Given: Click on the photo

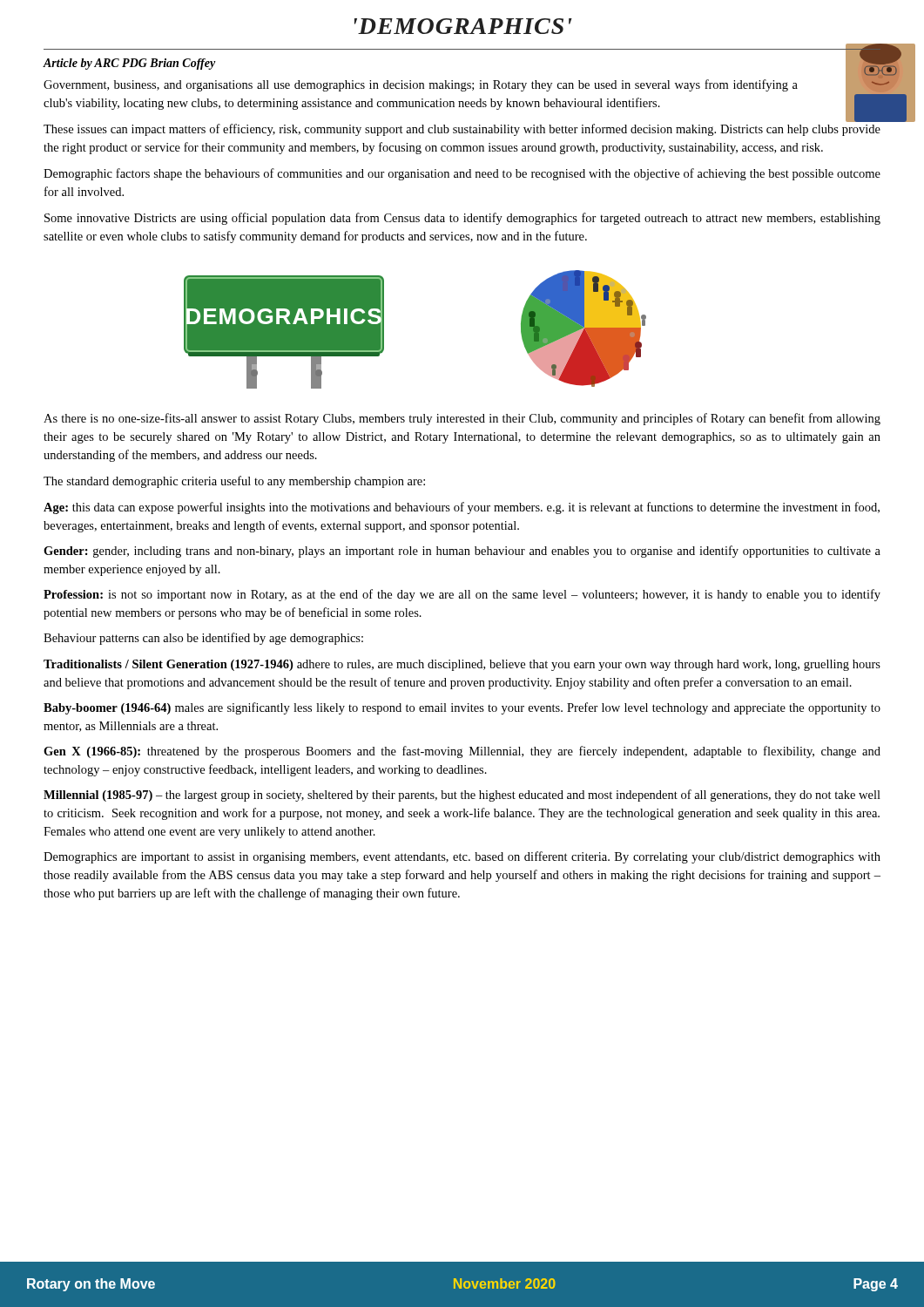Looking at the screenshot, I should [x=880, y=83].
